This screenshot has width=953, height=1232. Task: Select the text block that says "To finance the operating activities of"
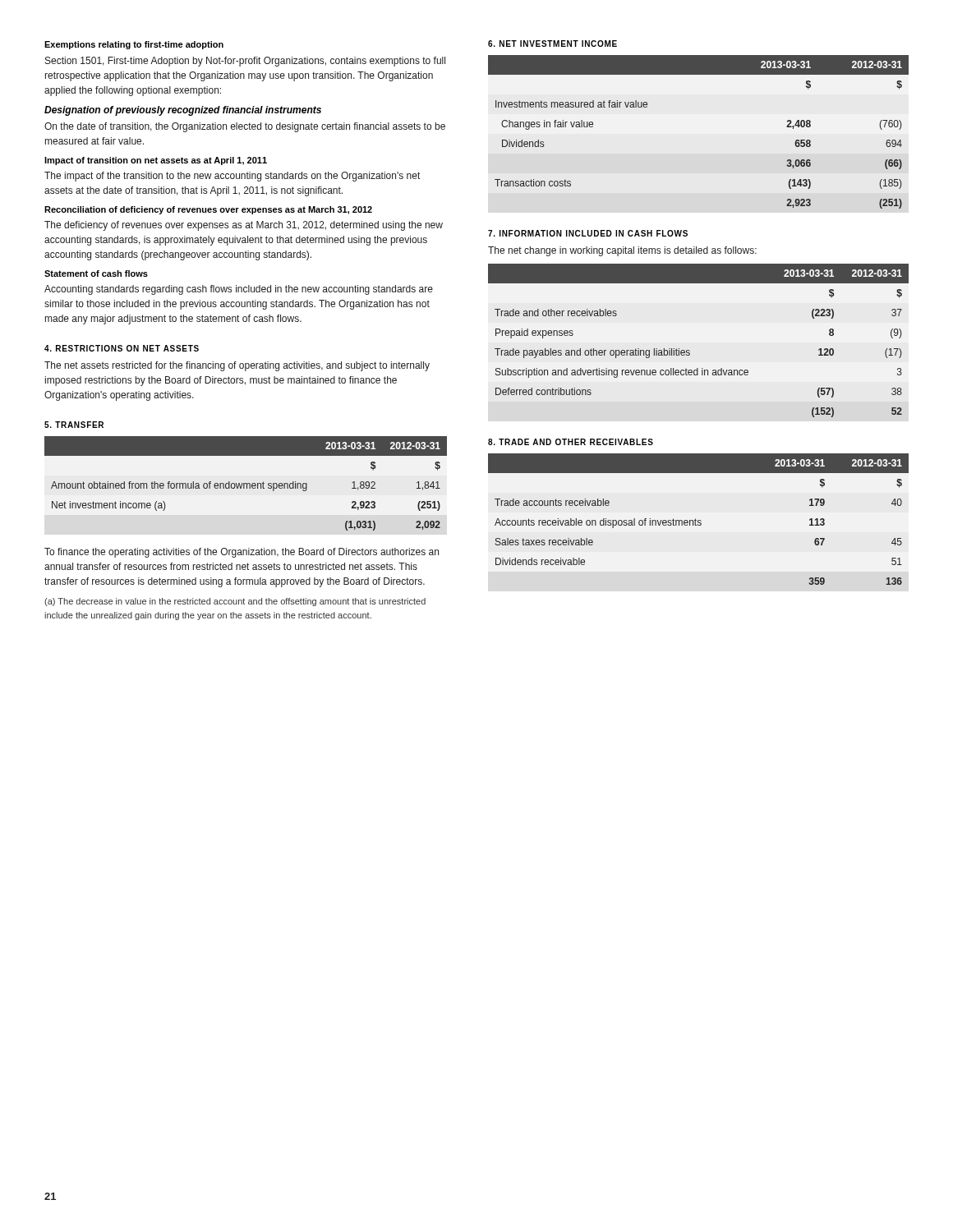pyautogui.click(x=246, y=567)
